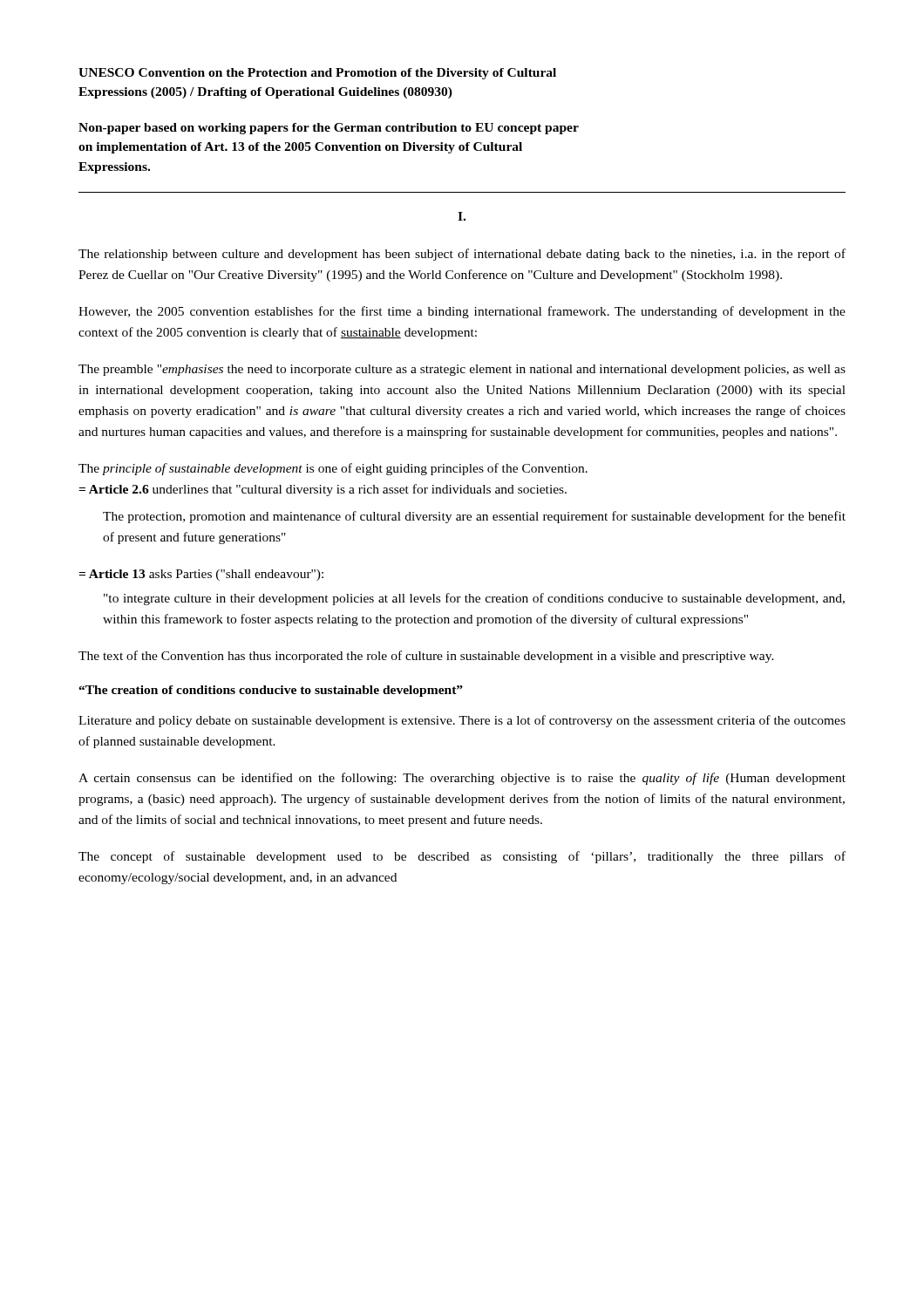Point to the region starting "The text of the Convention has thus incorporated"
Screen dimensions: 1308x924
tap(426, 655)
